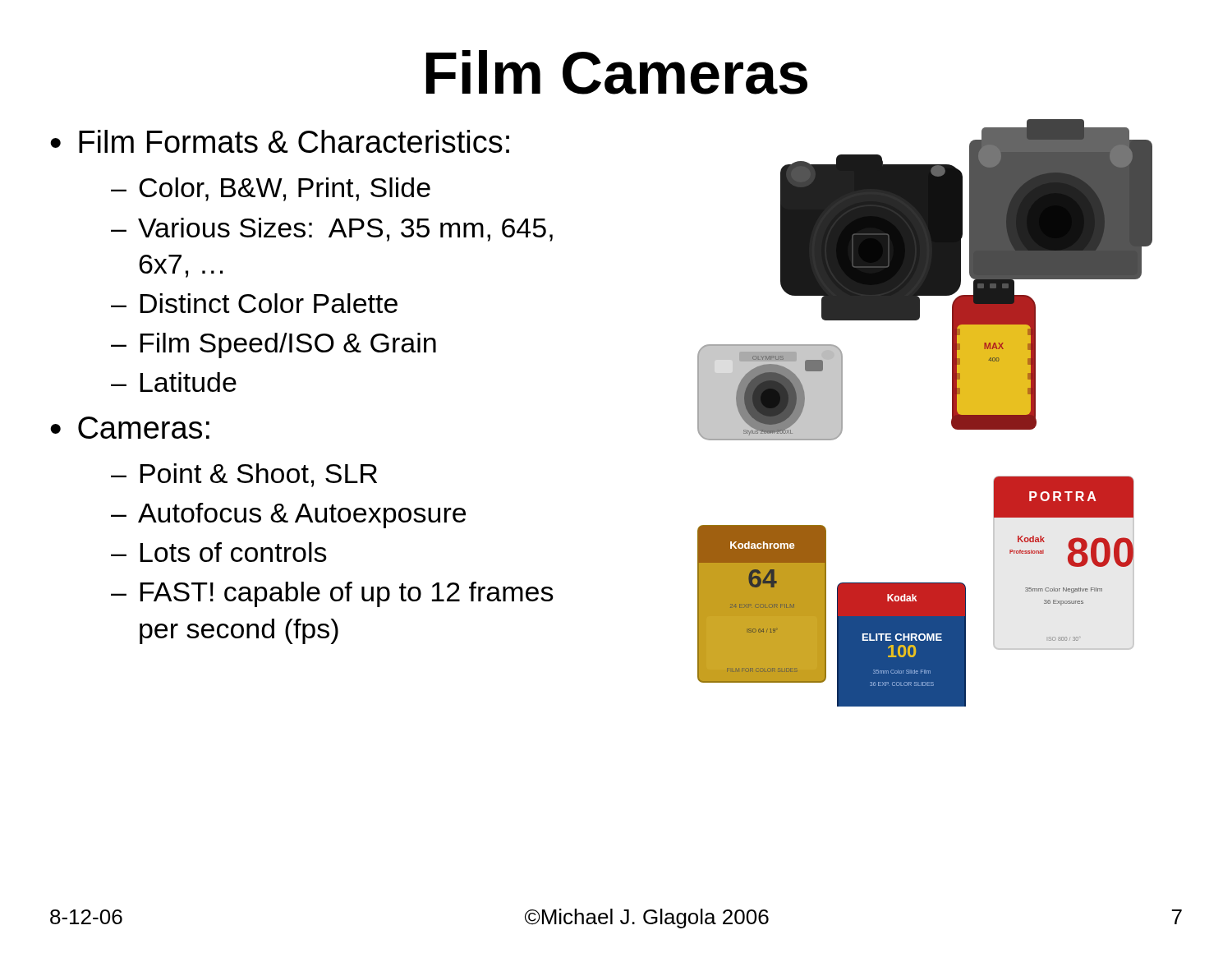Viewport: 1232px width, 953px height.
Task: Find the list item that reads "– Lots of controls"
Action: 219,552
